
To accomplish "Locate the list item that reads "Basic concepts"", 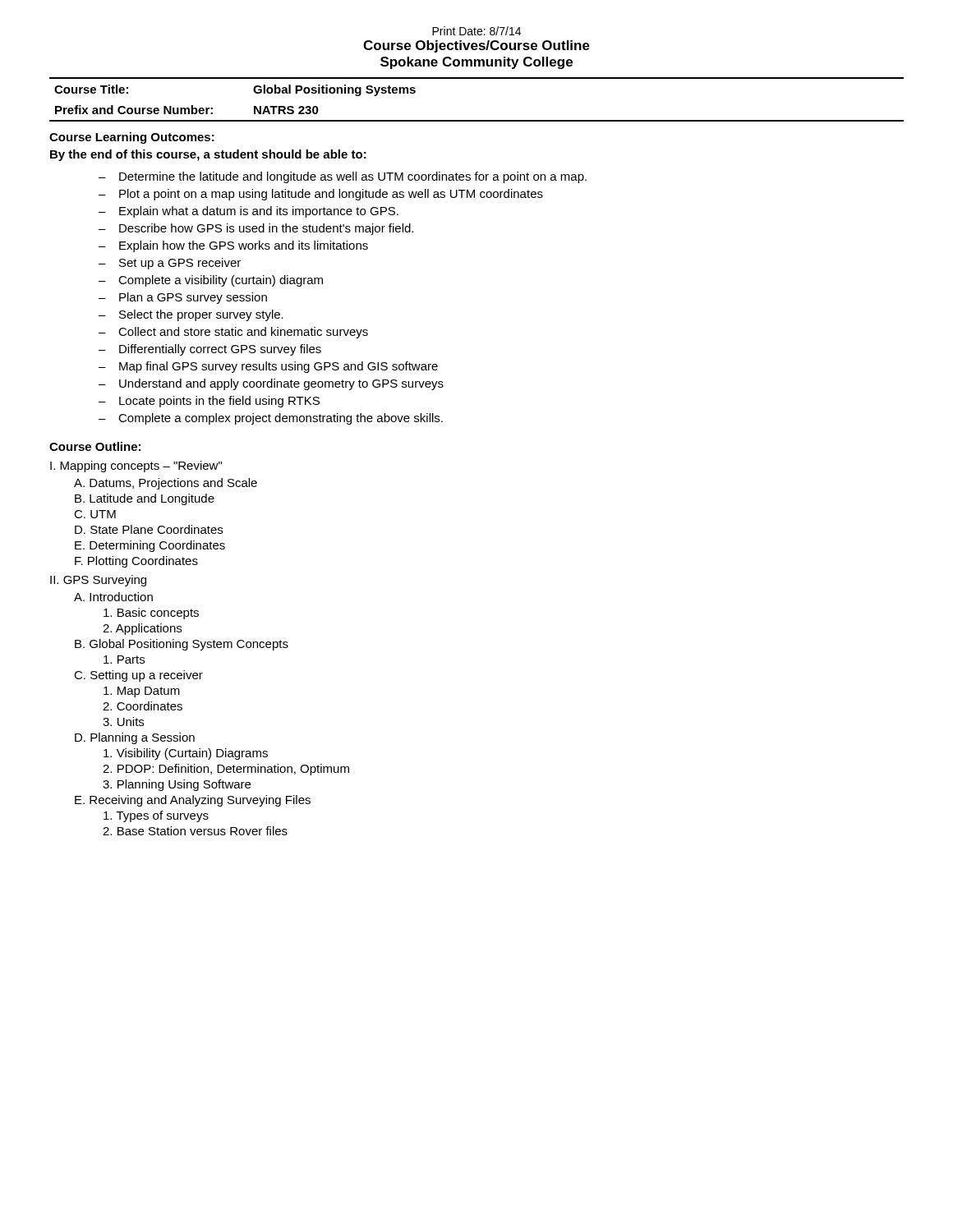I will coord(151,612).
